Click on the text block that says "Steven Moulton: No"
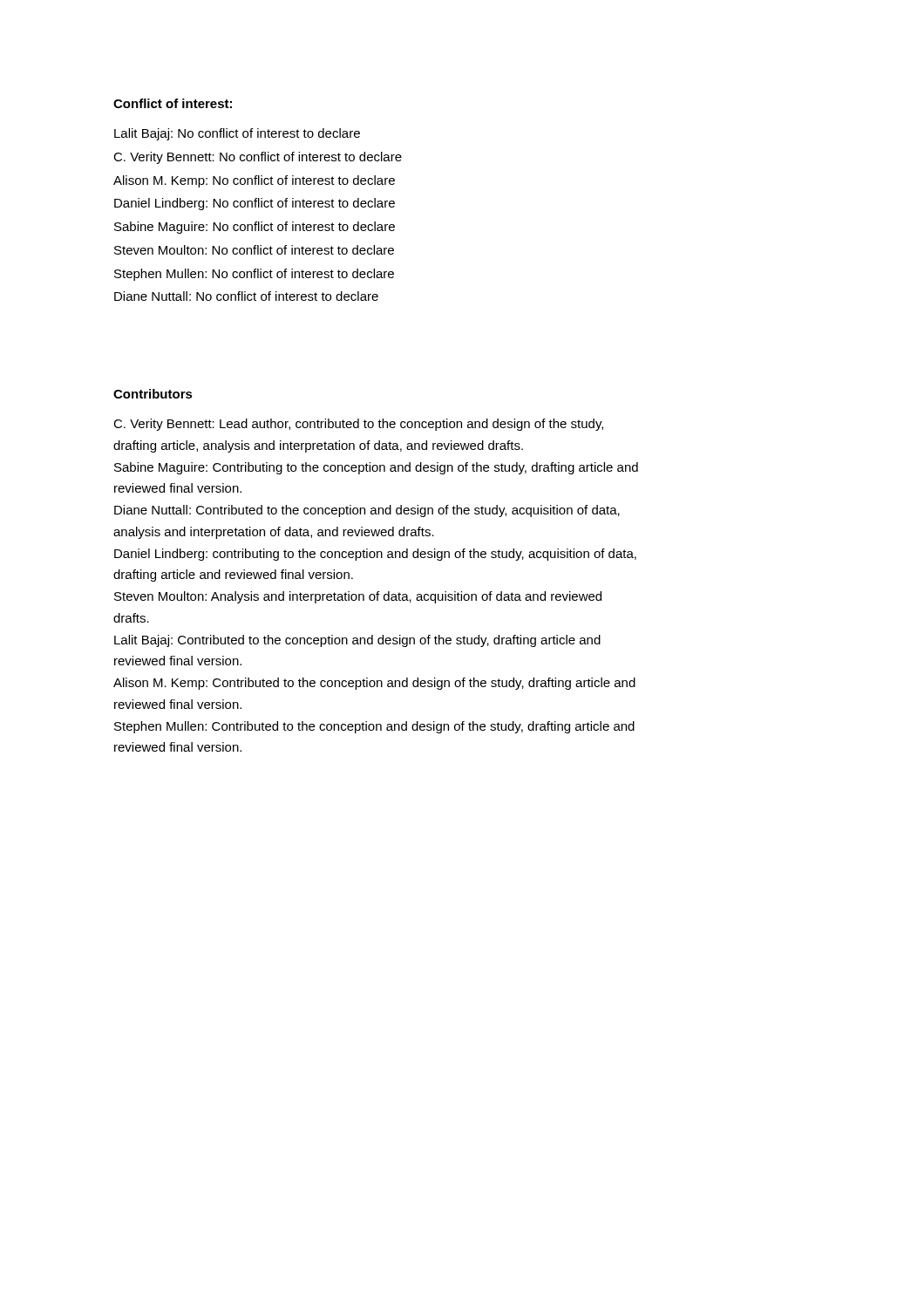Viewport: 924px width, 1308px height. coord(254,250)
